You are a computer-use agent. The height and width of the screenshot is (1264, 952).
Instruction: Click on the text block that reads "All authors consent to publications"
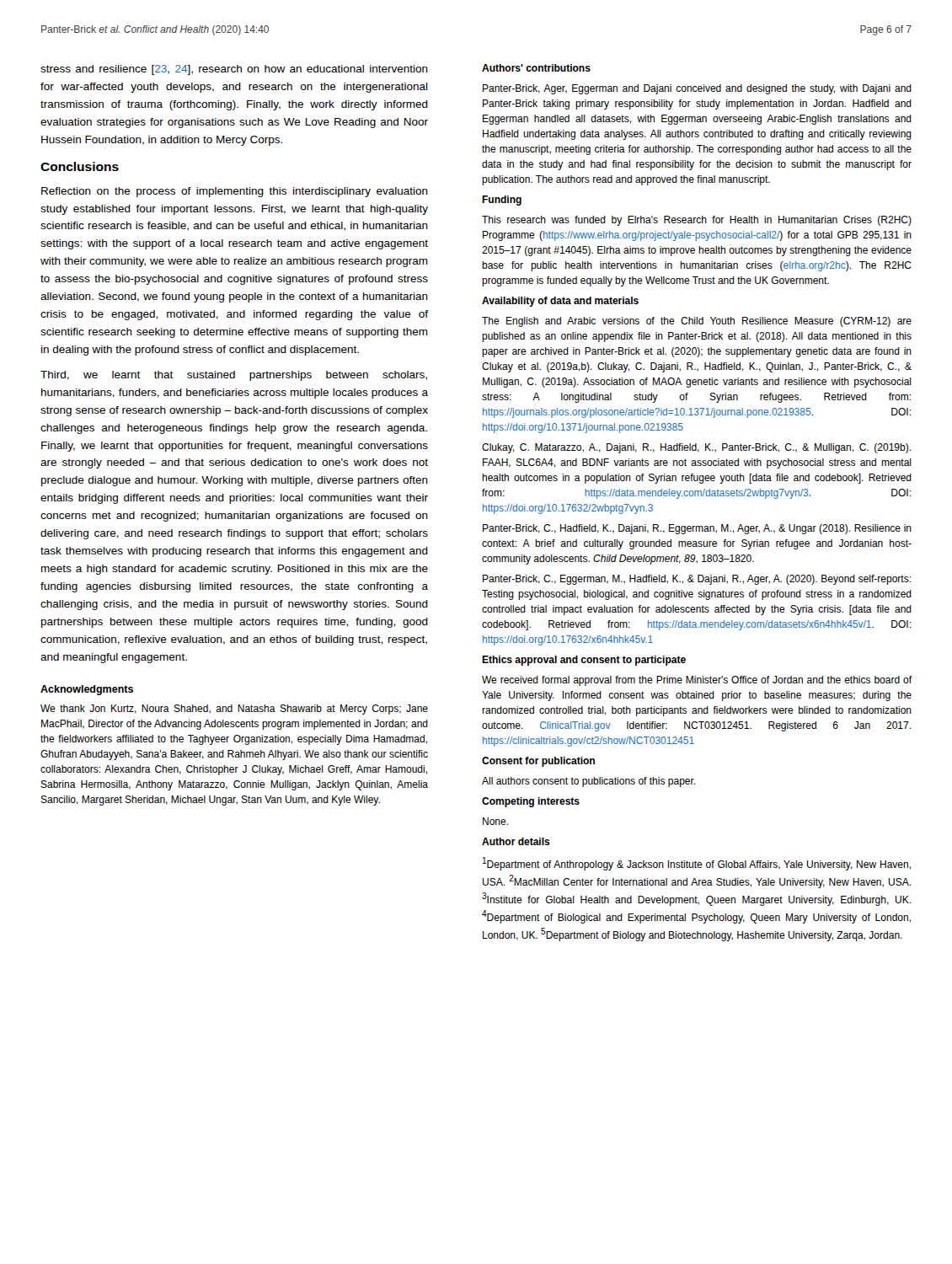click(x=697, y=781)
